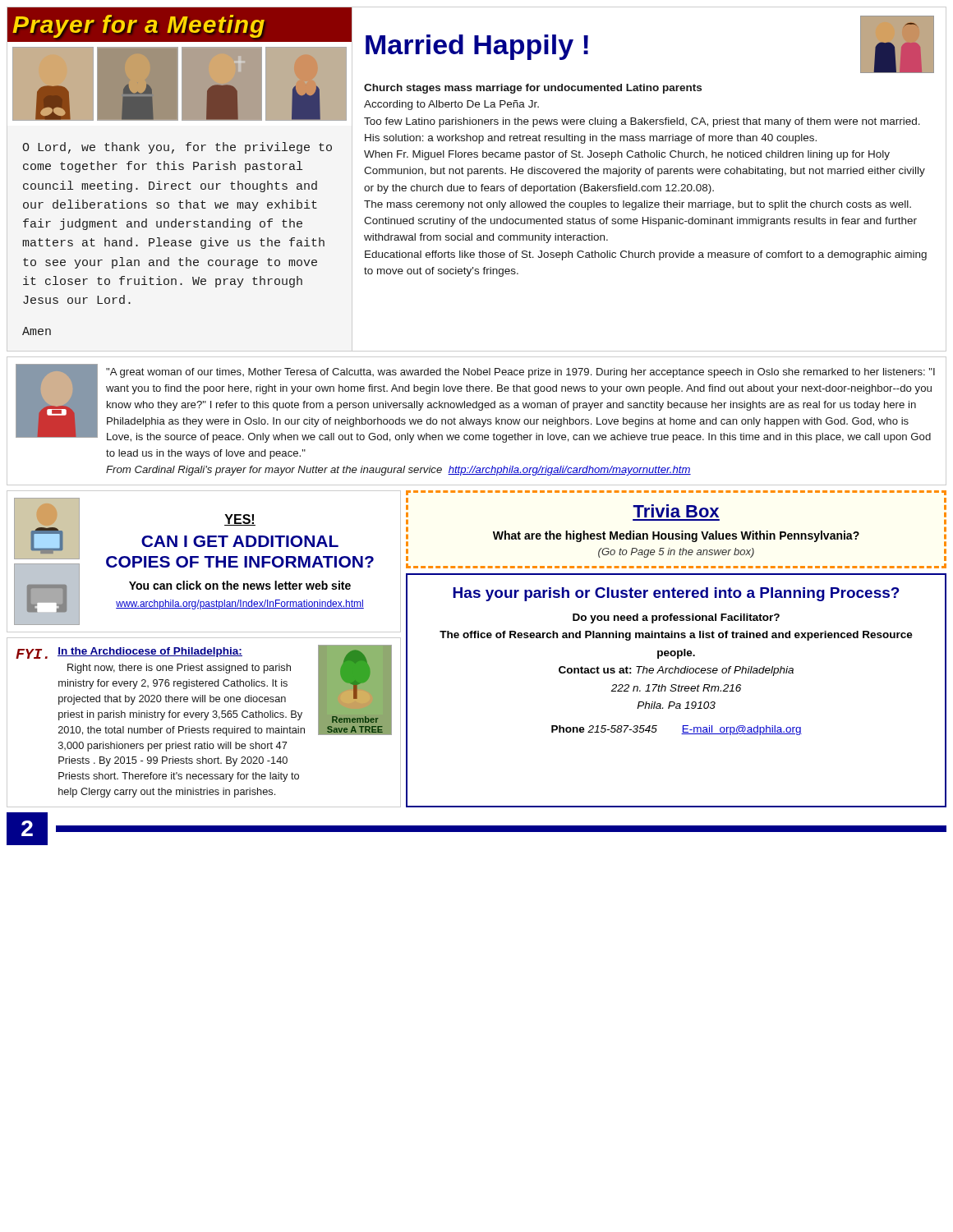Point to the block beginning "O Lord, we thank you,"
The height and width of the screenshot is (1232, 953).
coord(177,225)
